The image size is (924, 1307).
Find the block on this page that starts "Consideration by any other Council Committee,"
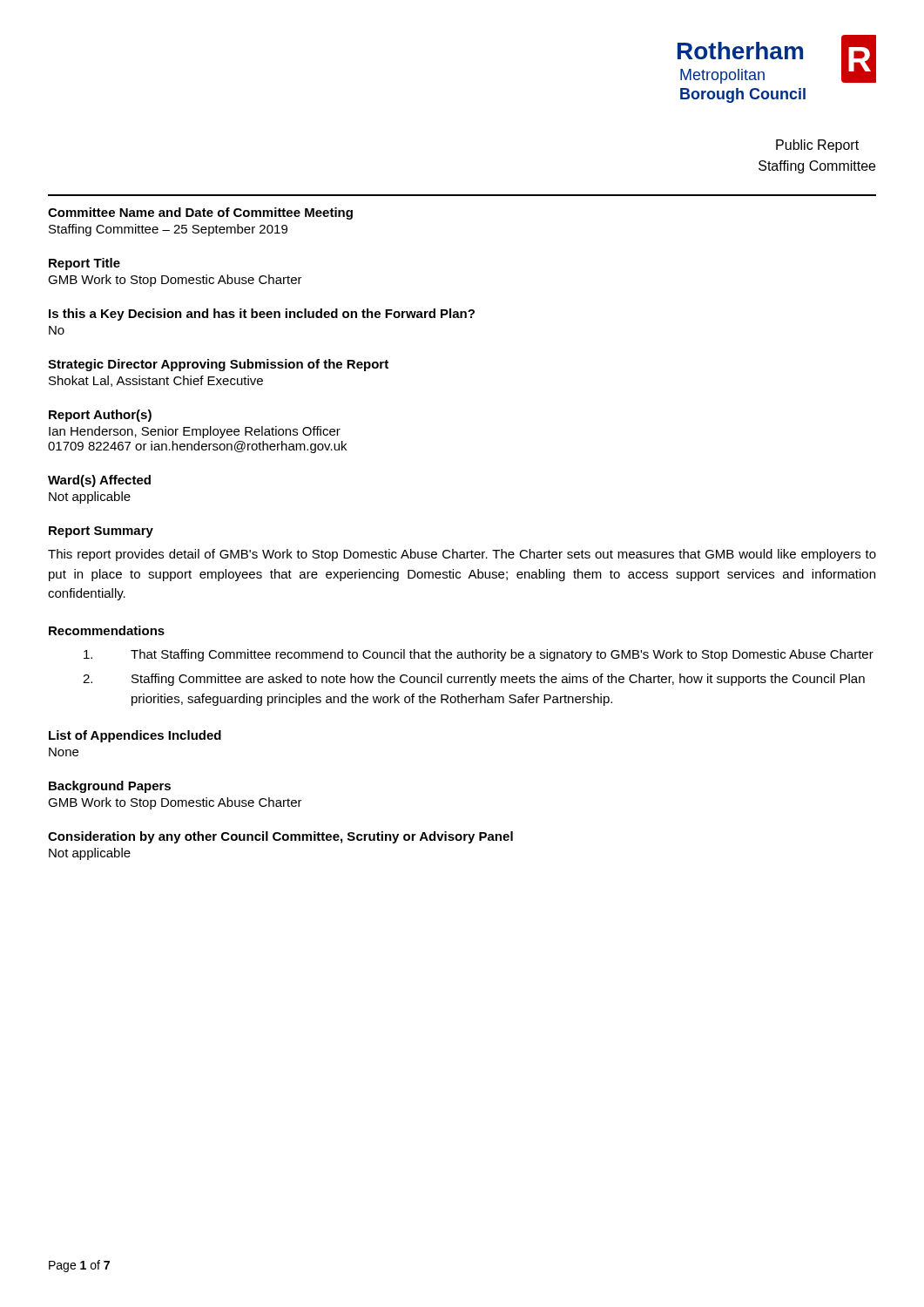pos(462,844)
